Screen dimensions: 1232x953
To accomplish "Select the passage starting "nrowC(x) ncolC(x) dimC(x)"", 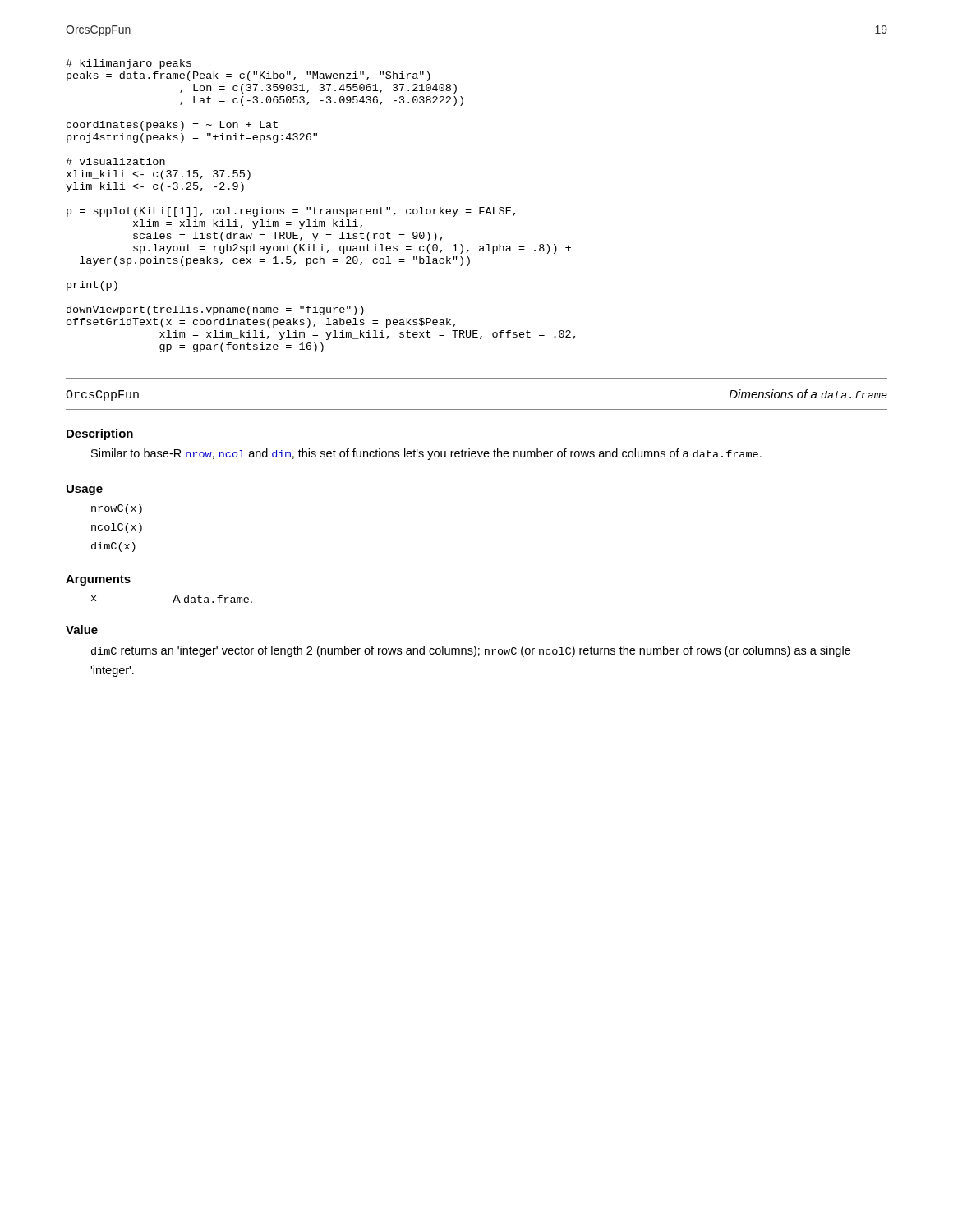I will 117,509.
